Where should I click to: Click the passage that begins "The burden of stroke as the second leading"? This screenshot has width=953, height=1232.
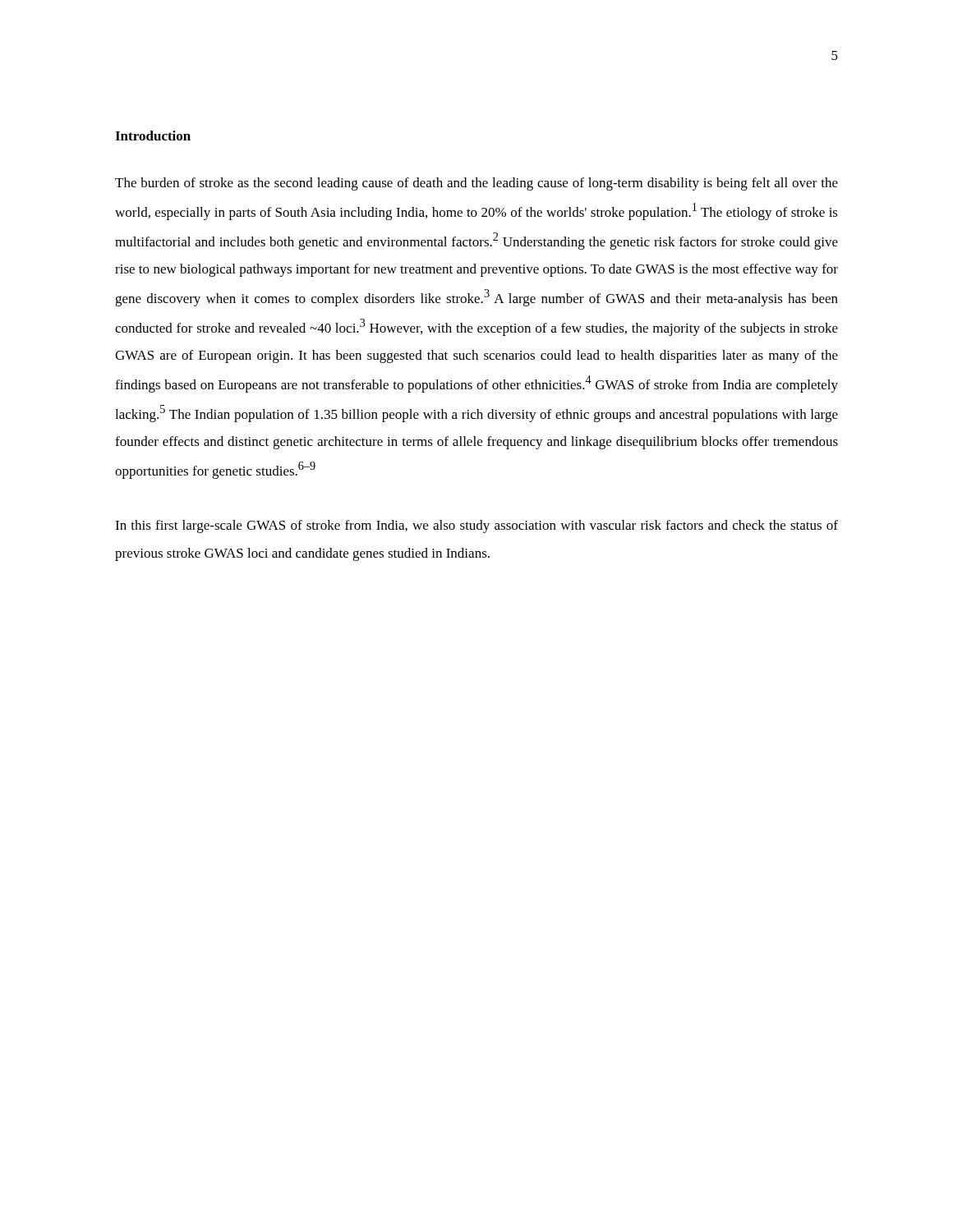pyautogui.click(x=476, y=327)
